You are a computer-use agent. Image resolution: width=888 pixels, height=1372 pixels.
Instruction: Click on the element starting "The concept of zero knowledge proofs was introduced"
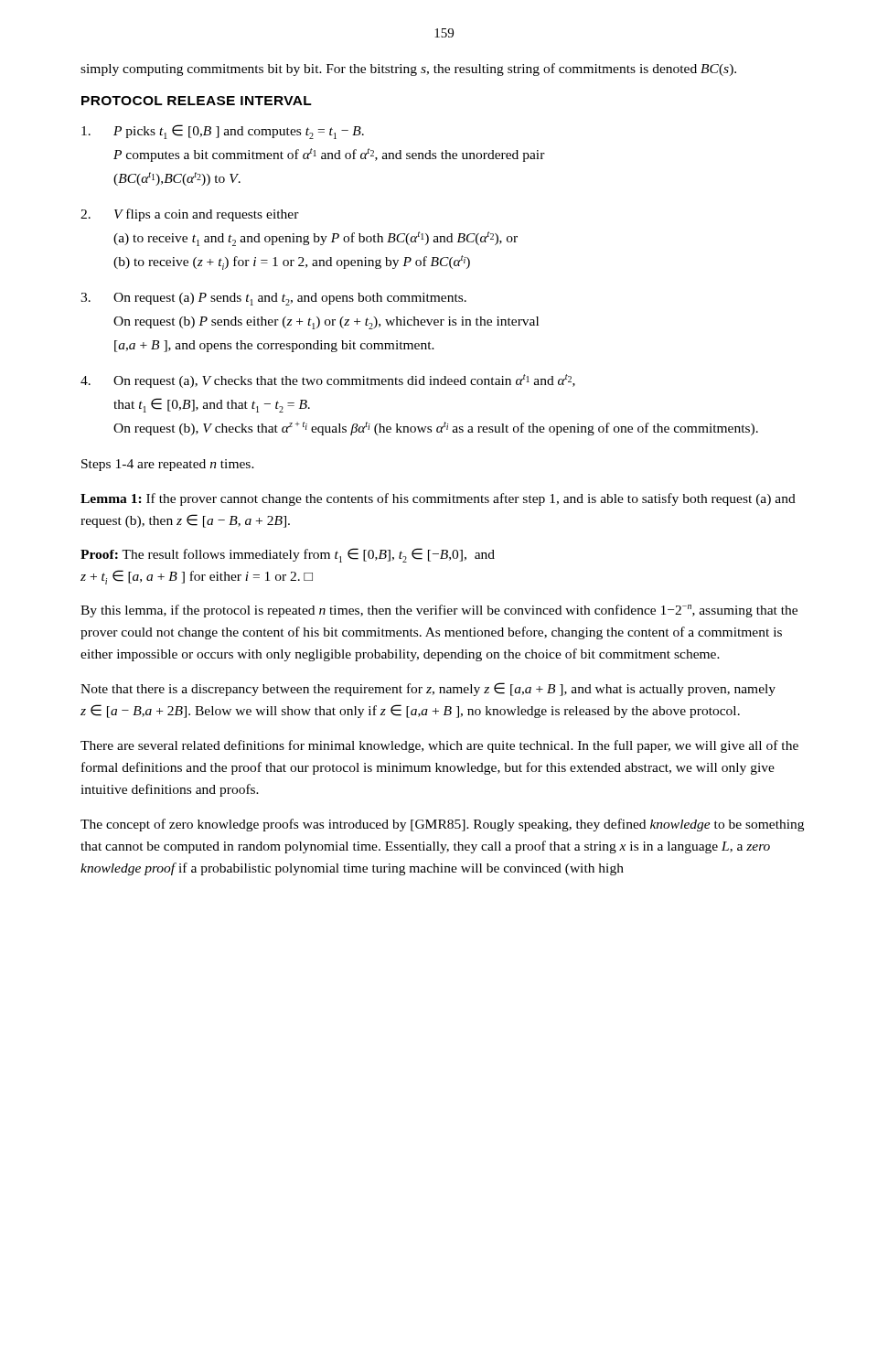coord(442,846)
